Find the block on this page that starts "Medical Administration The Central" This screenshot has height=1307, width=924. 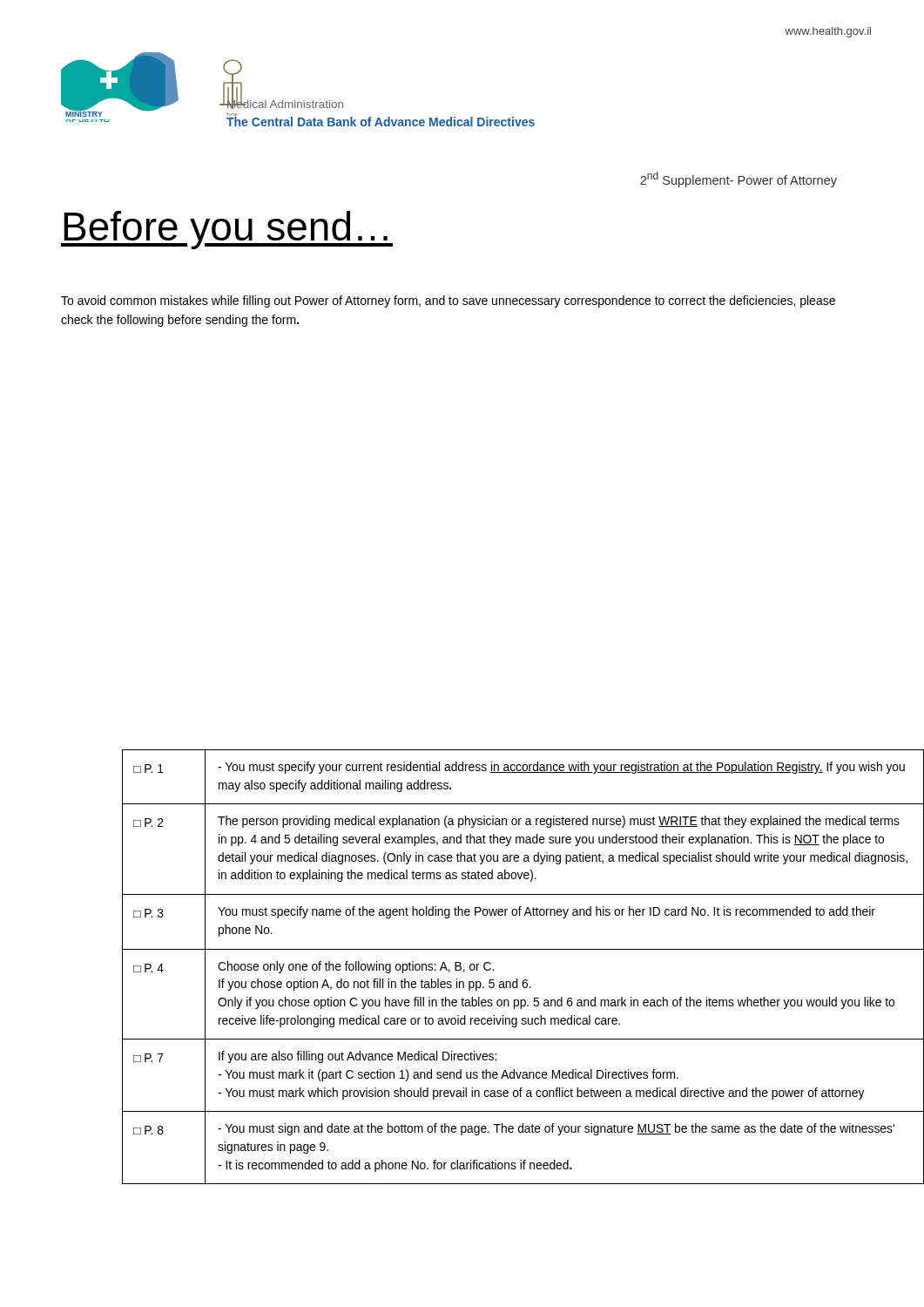point(381,114)
